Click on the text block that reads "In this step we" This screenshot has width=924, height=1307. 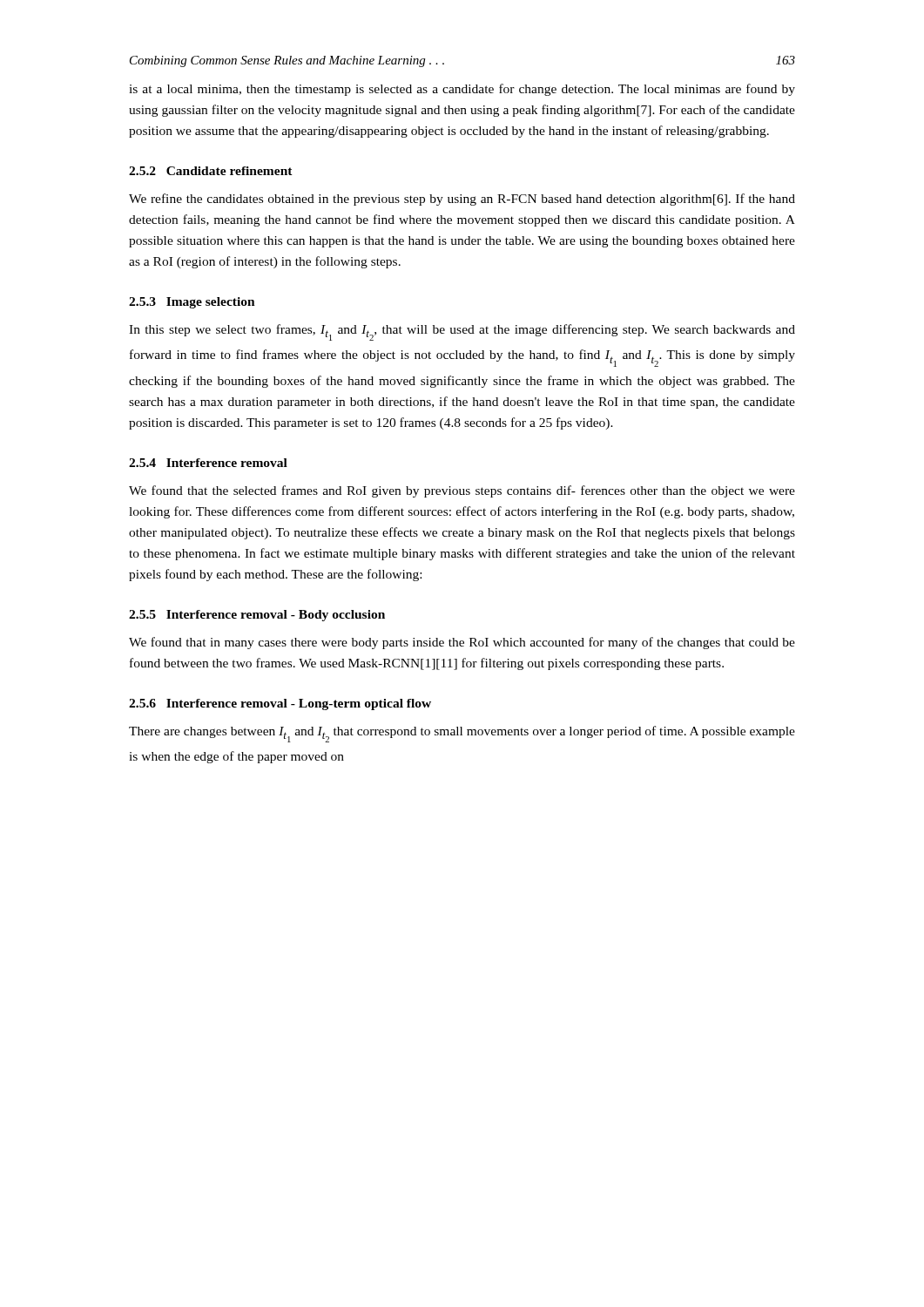pyautogui.click(x=462, y=376)
